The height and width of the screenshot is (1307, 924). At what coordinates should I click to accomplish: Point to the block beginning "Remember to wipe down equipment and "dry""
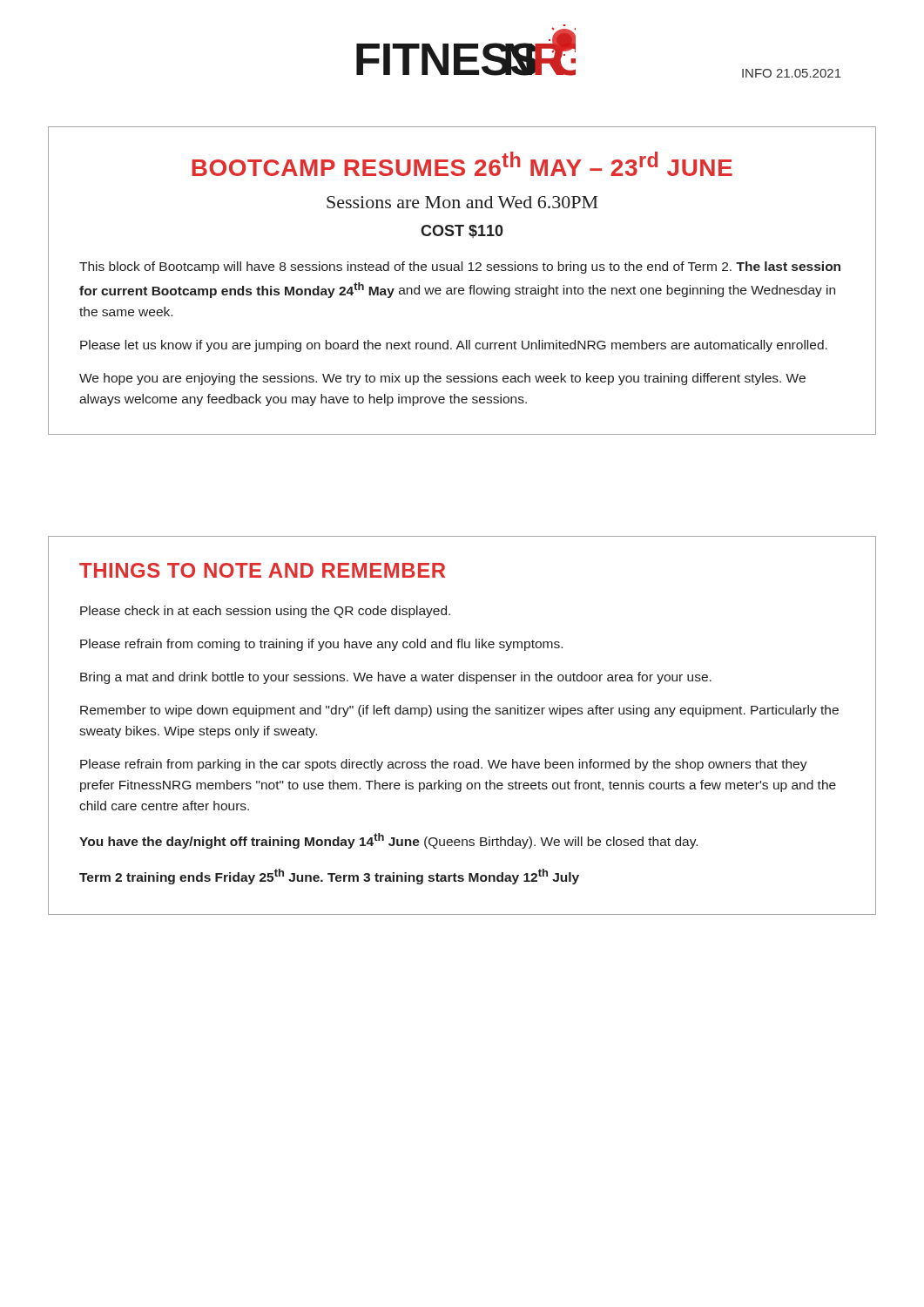point(459,720)
